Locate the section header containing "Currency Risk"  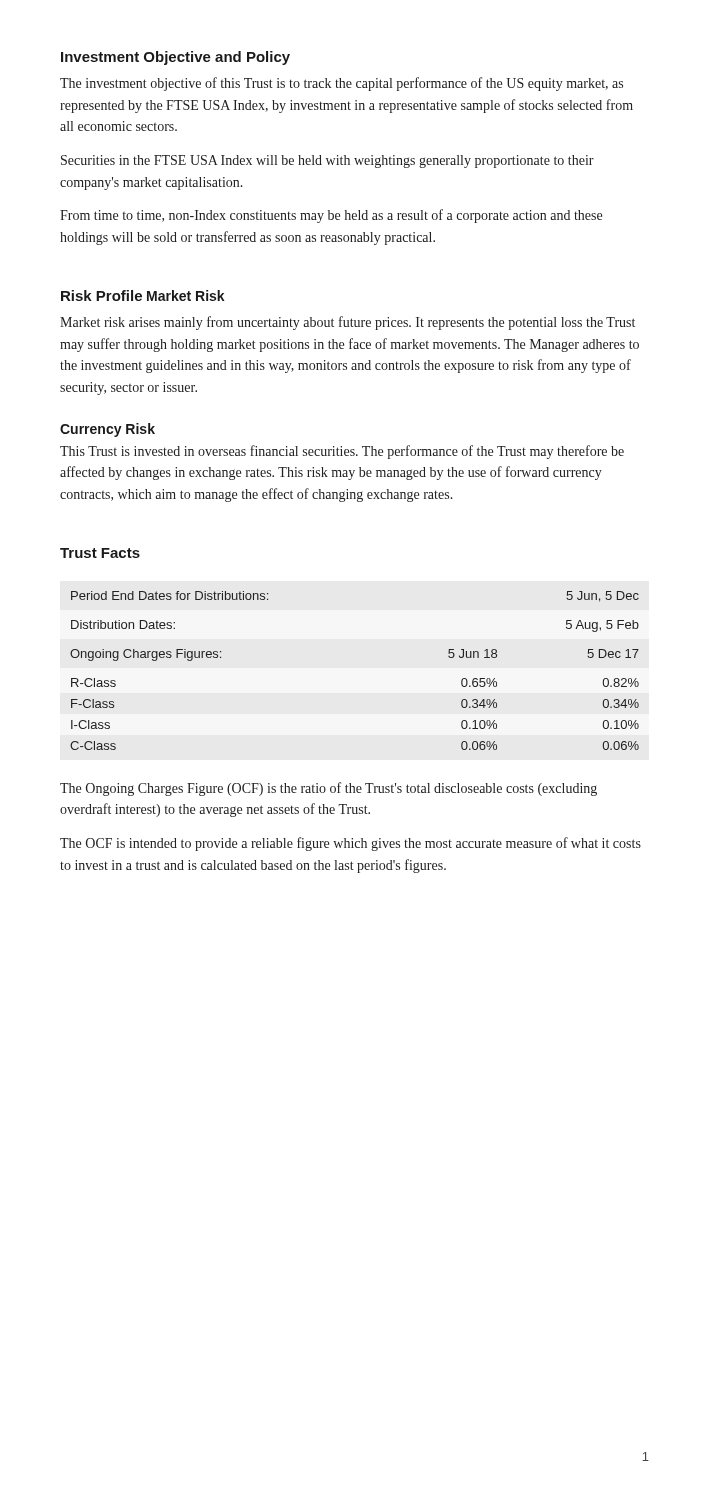click(x=107, y=429)
